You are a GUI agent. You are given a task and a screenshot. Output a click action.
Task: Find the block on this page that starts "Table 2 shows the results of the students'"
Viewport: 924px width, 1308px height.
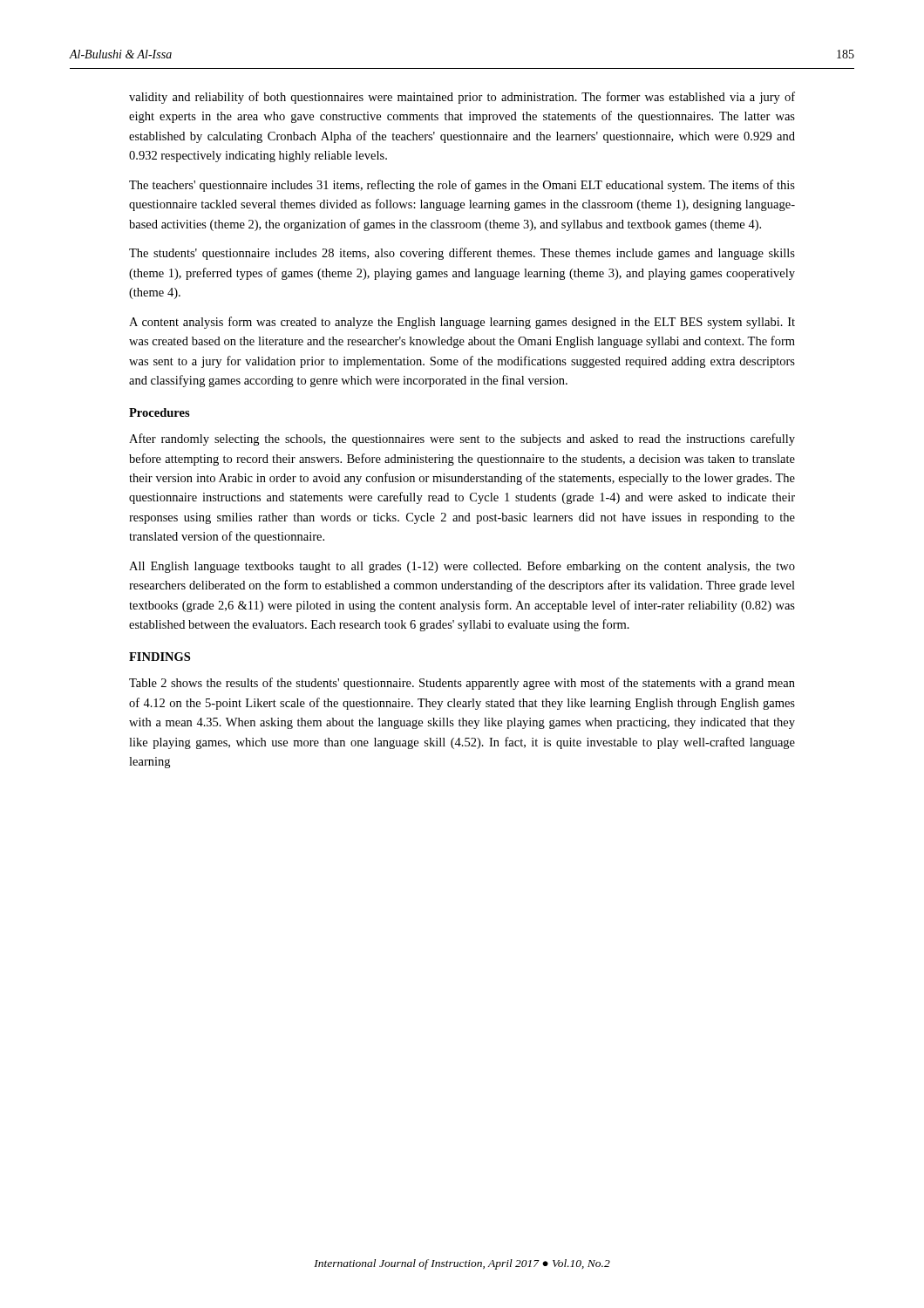pos(462,722)
